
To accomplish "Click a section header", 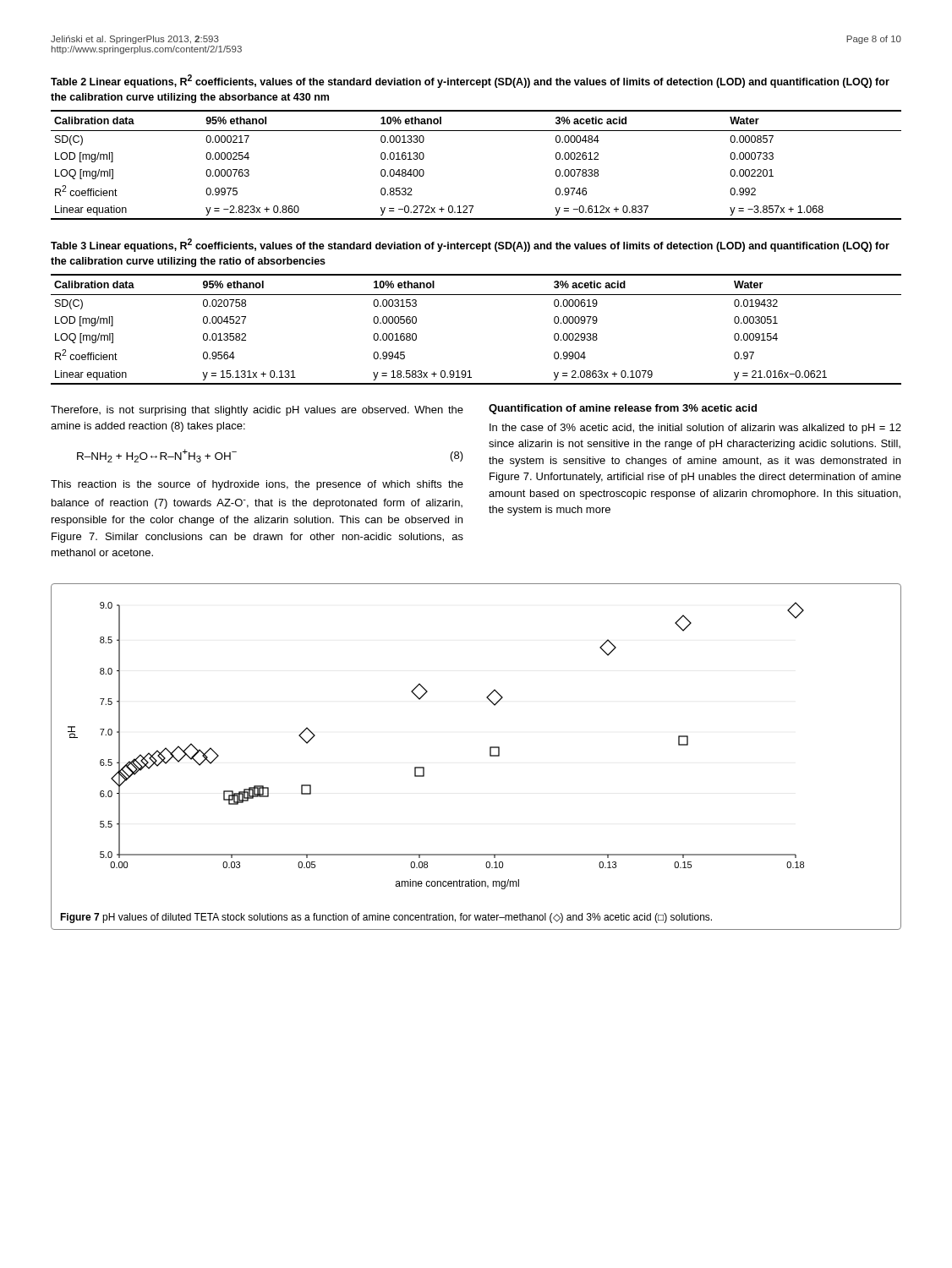I will tap(623, 408).
